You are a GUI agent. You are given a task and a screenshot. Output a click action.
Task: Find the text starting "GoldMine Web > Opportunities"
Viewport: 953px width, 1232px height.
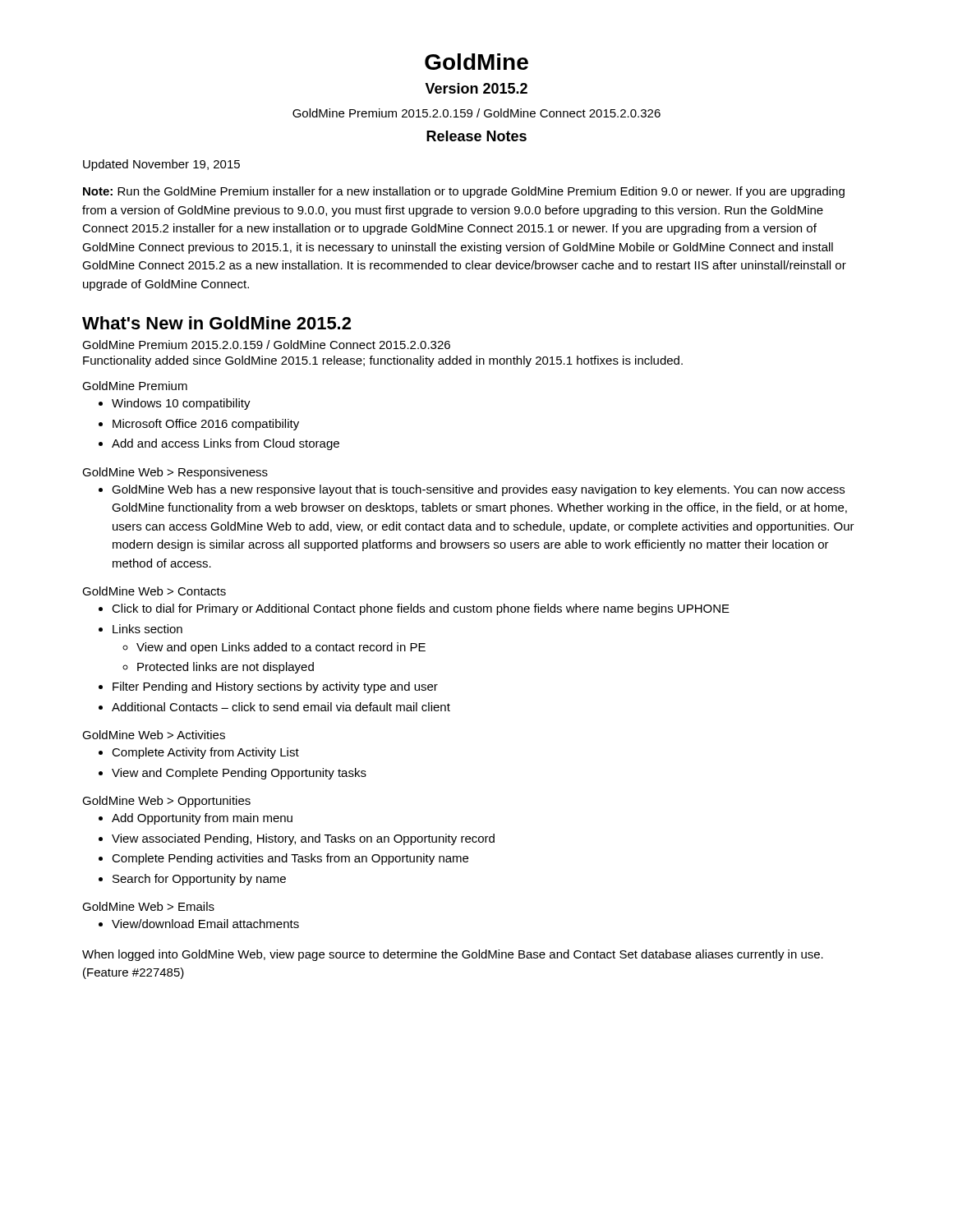tap(166, 800)
